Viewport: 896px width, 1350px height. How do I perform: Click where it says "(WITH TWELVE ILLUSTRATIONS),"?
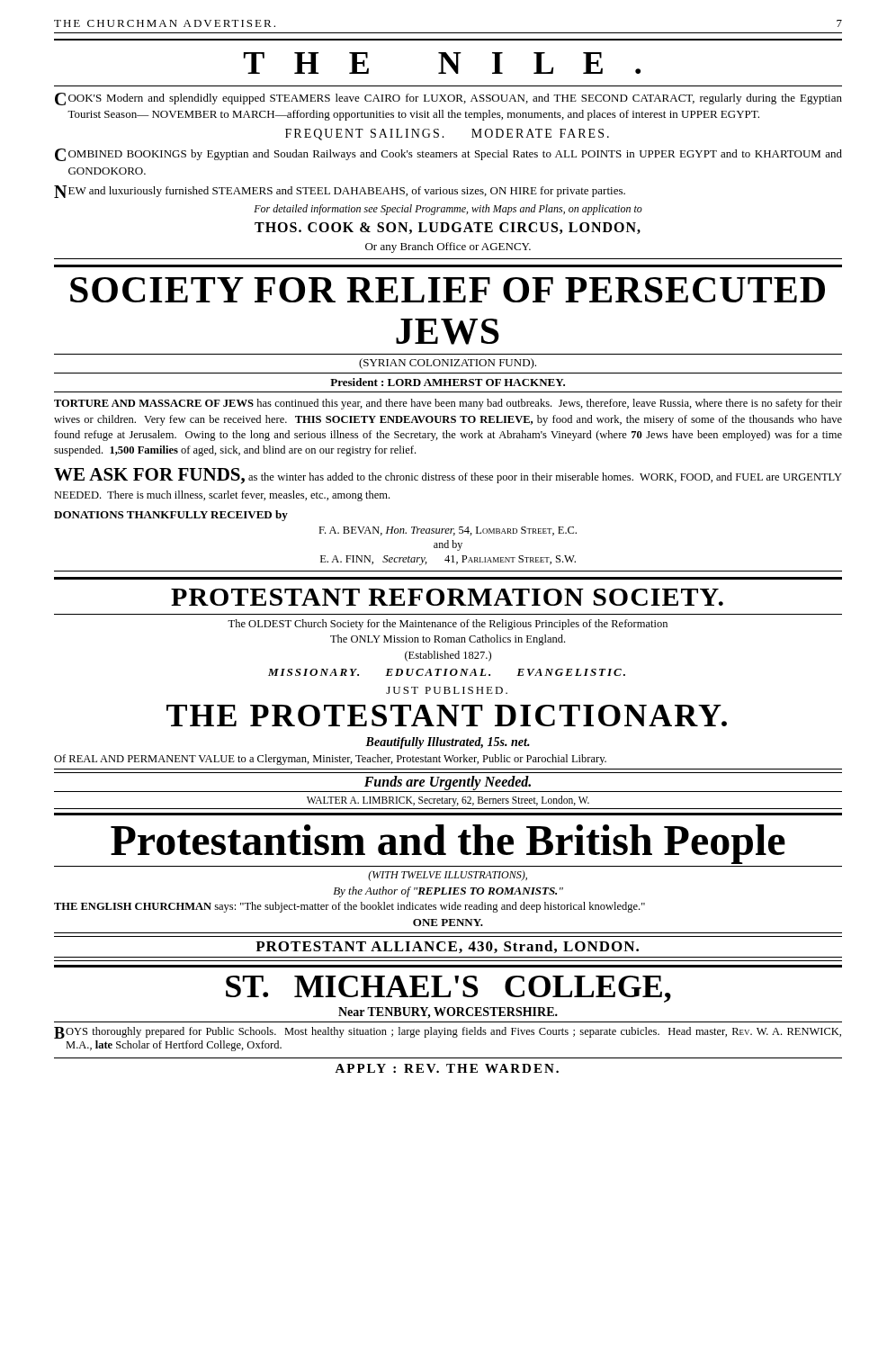click(x=448, y=875)
